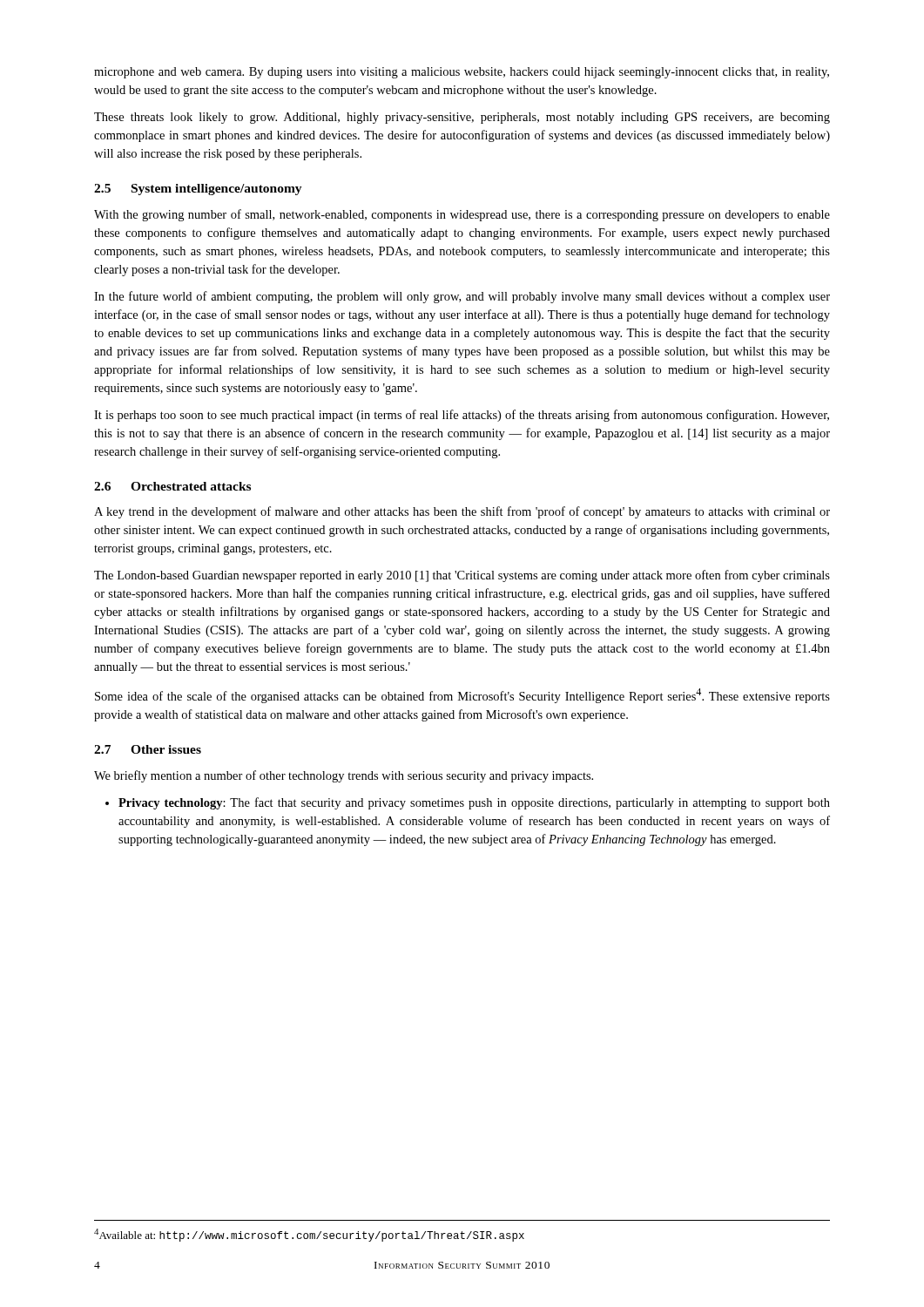The height and width of the screenshot is (1307, 924).
Task: Click on the text block with the text "We briefly mention a number of other technology"
Action: click(x=462, y=776)
